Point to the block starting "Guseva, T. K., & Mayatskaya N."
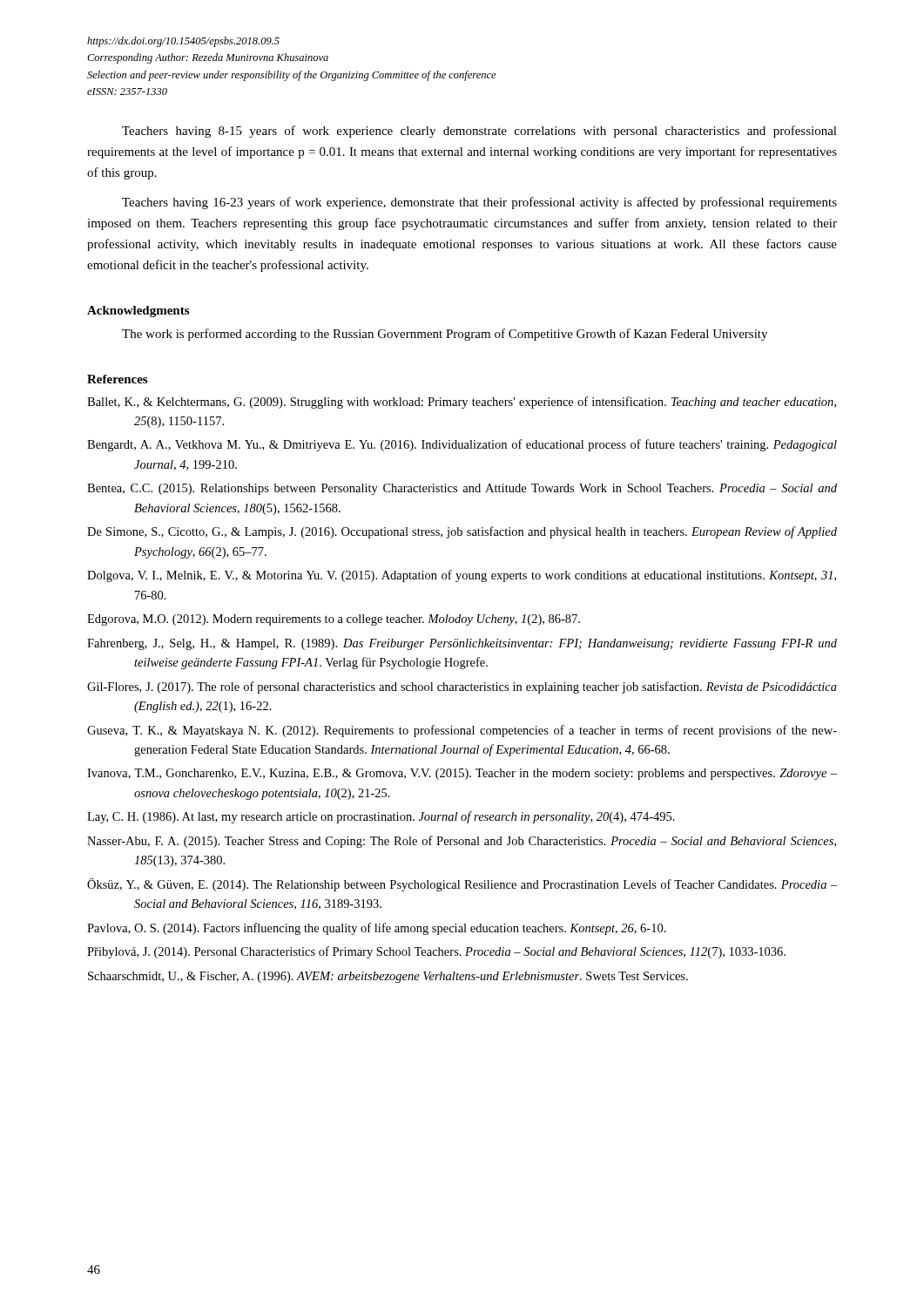This screenshot has height=1307, width=924. coord(462,740)
